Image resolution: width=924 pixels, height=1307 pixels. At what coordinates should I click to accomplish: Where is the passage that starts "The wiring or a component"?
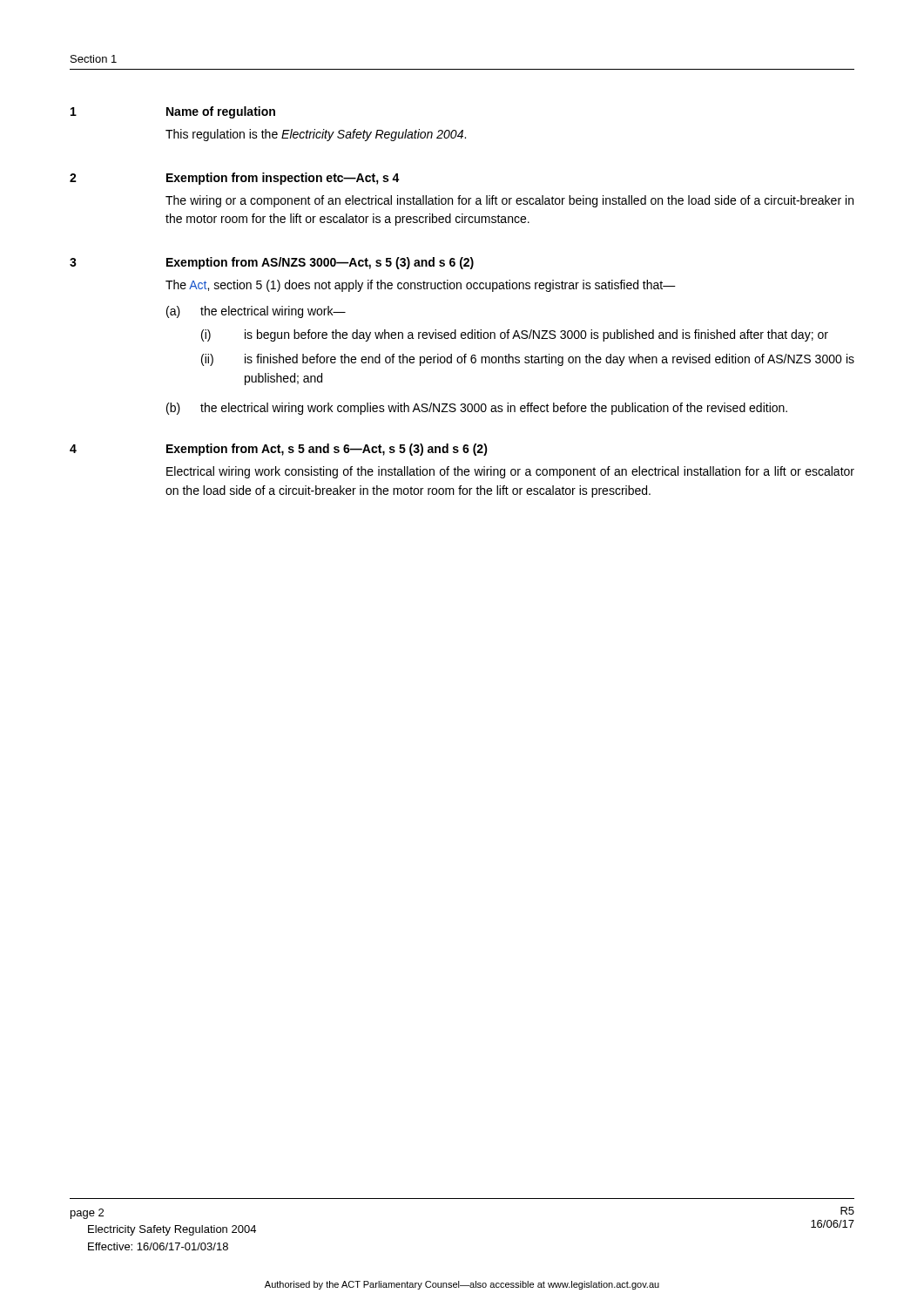(x=510, y=210)
